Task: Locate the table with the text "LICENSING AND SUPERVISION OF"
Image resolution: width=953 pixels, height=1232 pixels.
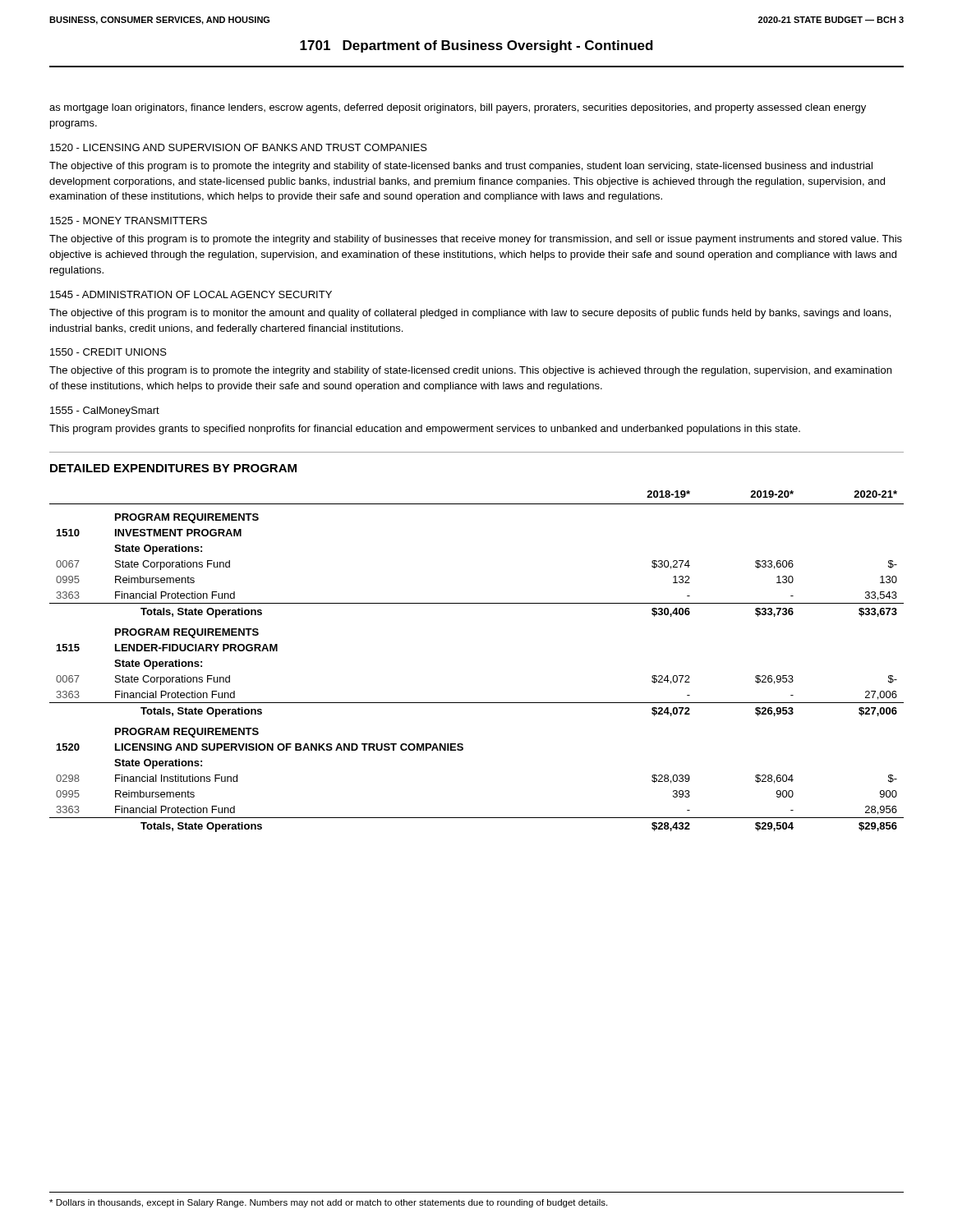Action: pyautogui.click(x=476, y=660)
